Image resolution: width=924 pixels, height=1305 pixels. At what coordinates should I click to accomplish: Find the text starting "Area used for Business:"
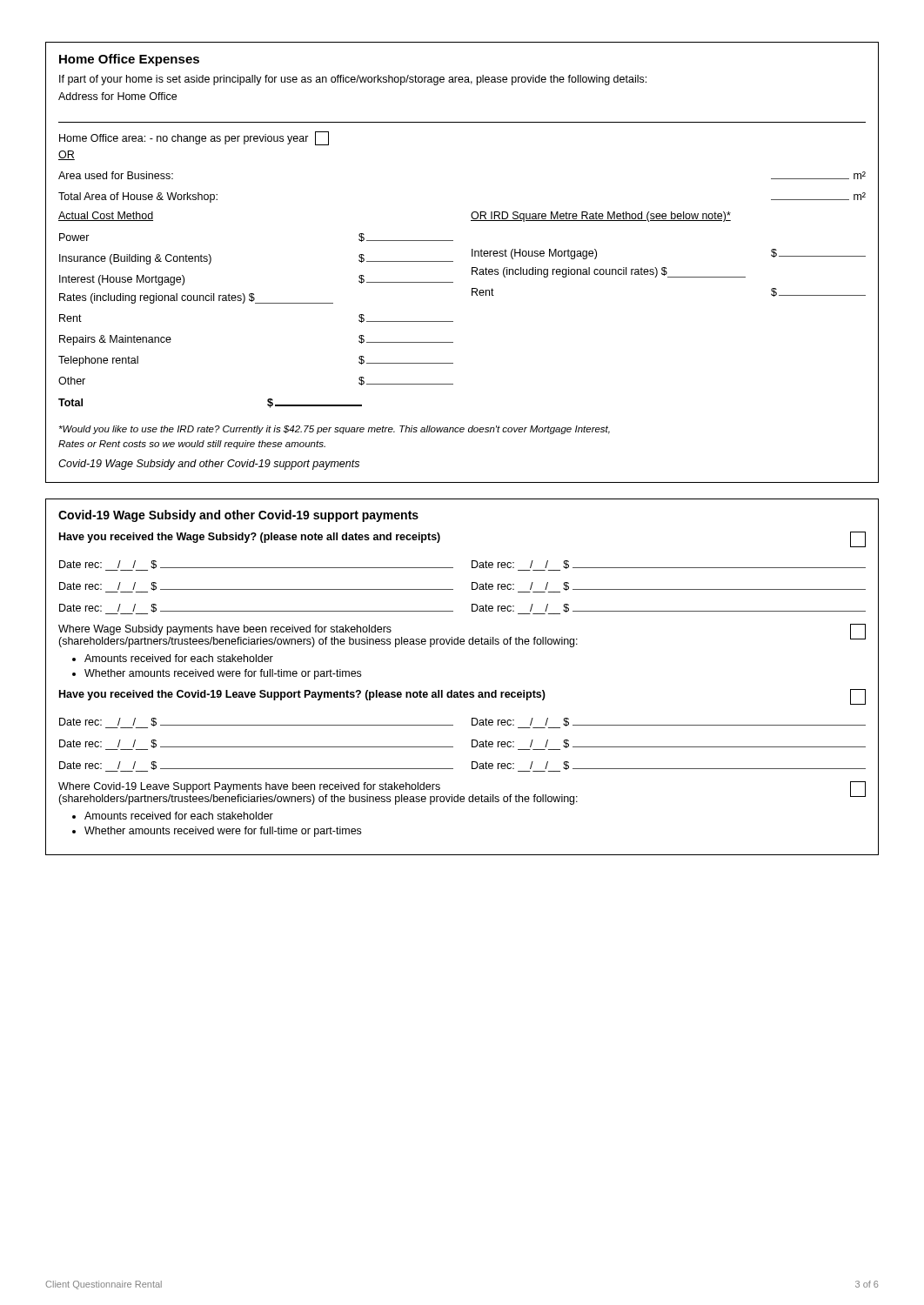point(115,175)
